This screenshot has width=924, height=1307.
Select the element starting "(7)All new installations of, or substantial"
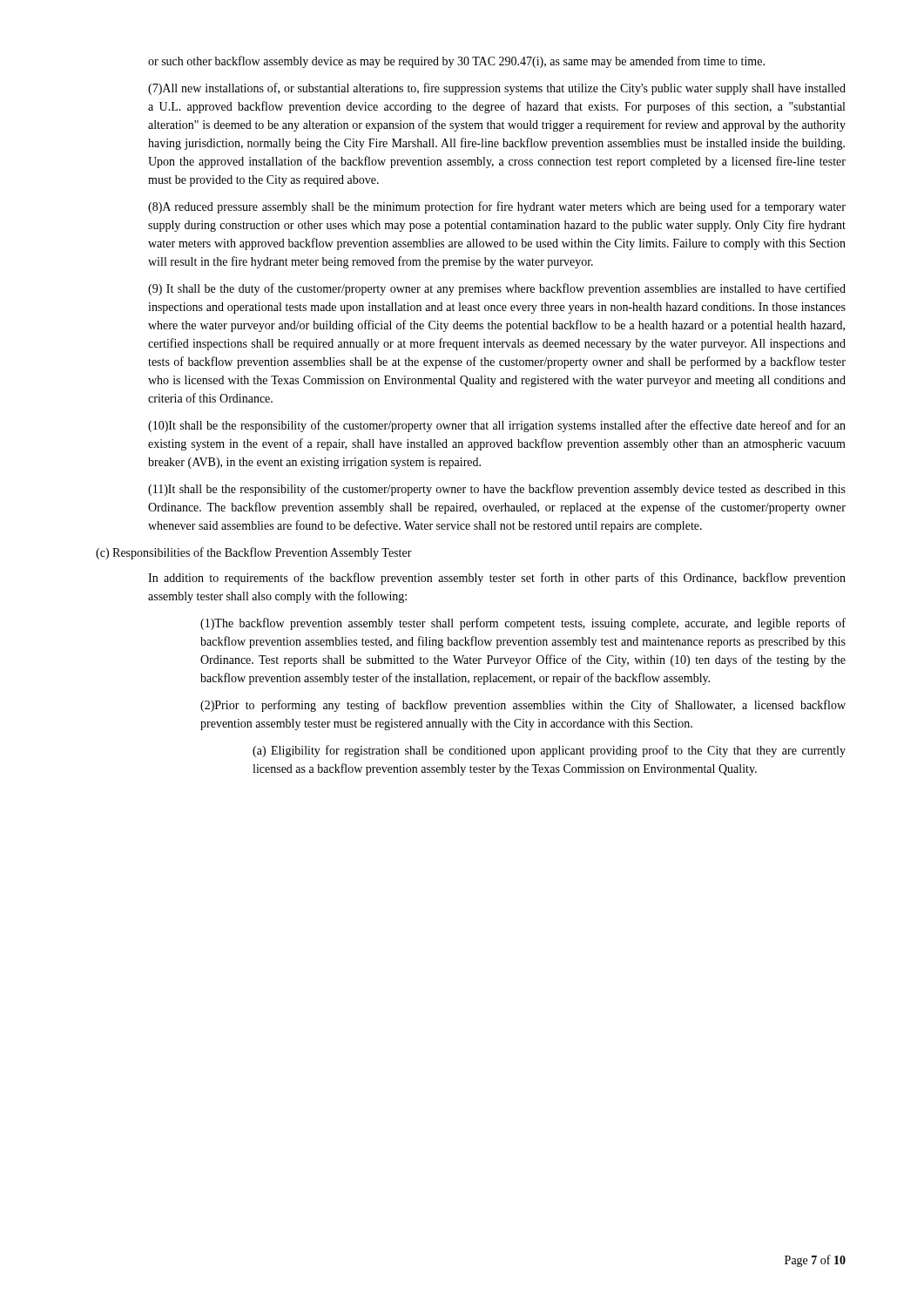[497, 134]
